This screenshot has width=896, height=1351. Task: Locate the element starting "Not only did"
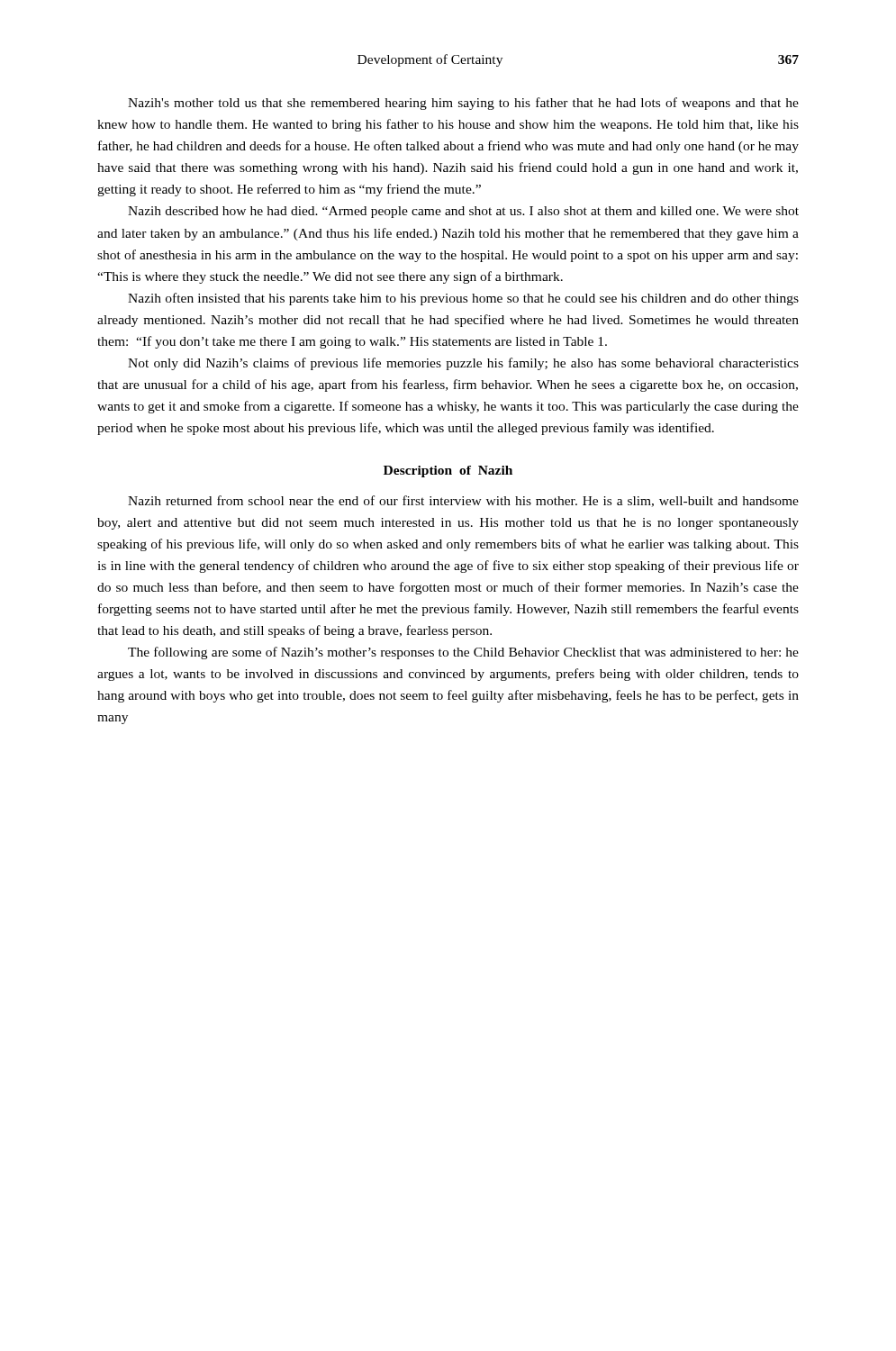[448, 396]
